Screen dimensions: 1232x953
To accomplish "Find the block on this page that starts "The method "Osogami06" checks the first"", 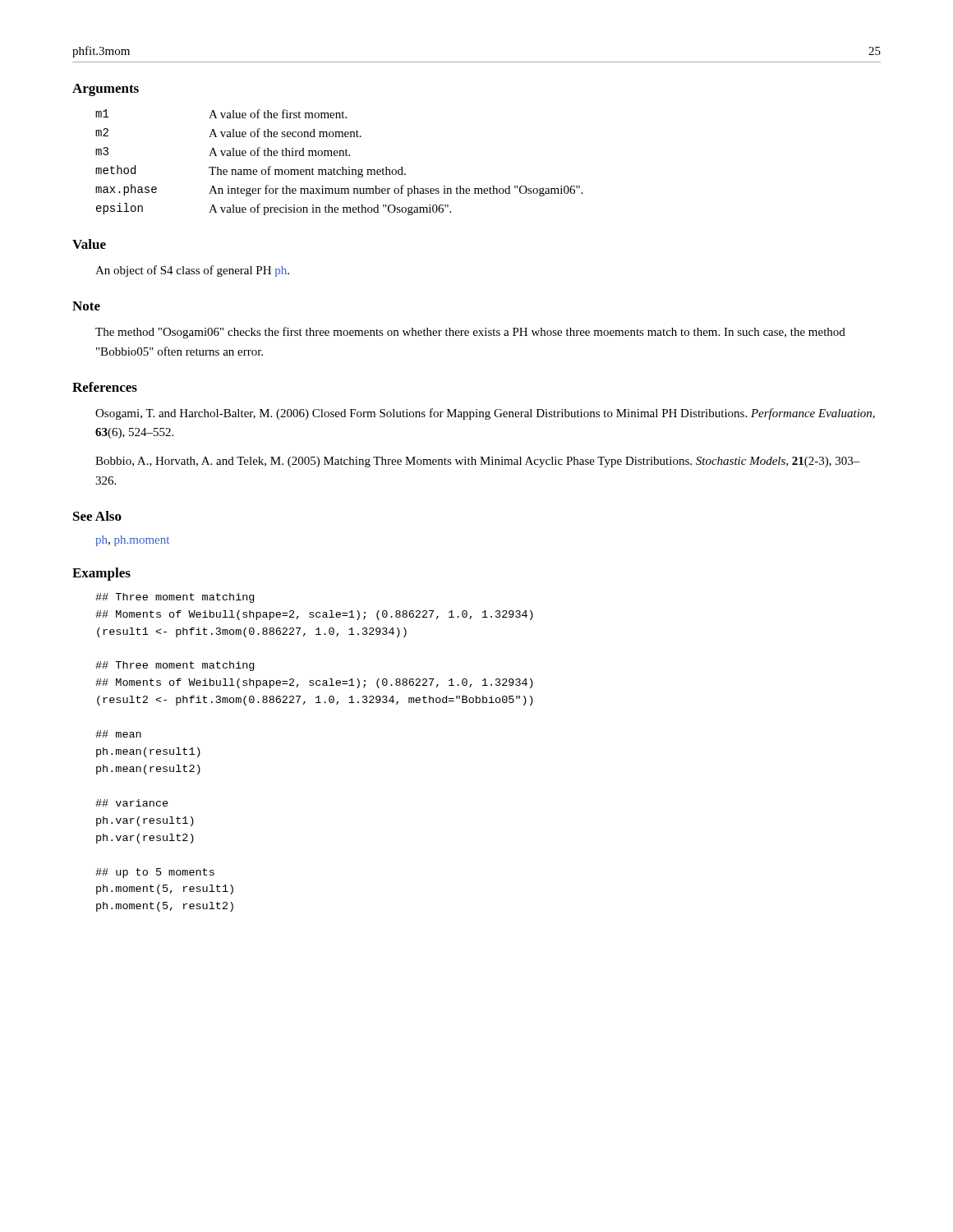I will 470,342.
